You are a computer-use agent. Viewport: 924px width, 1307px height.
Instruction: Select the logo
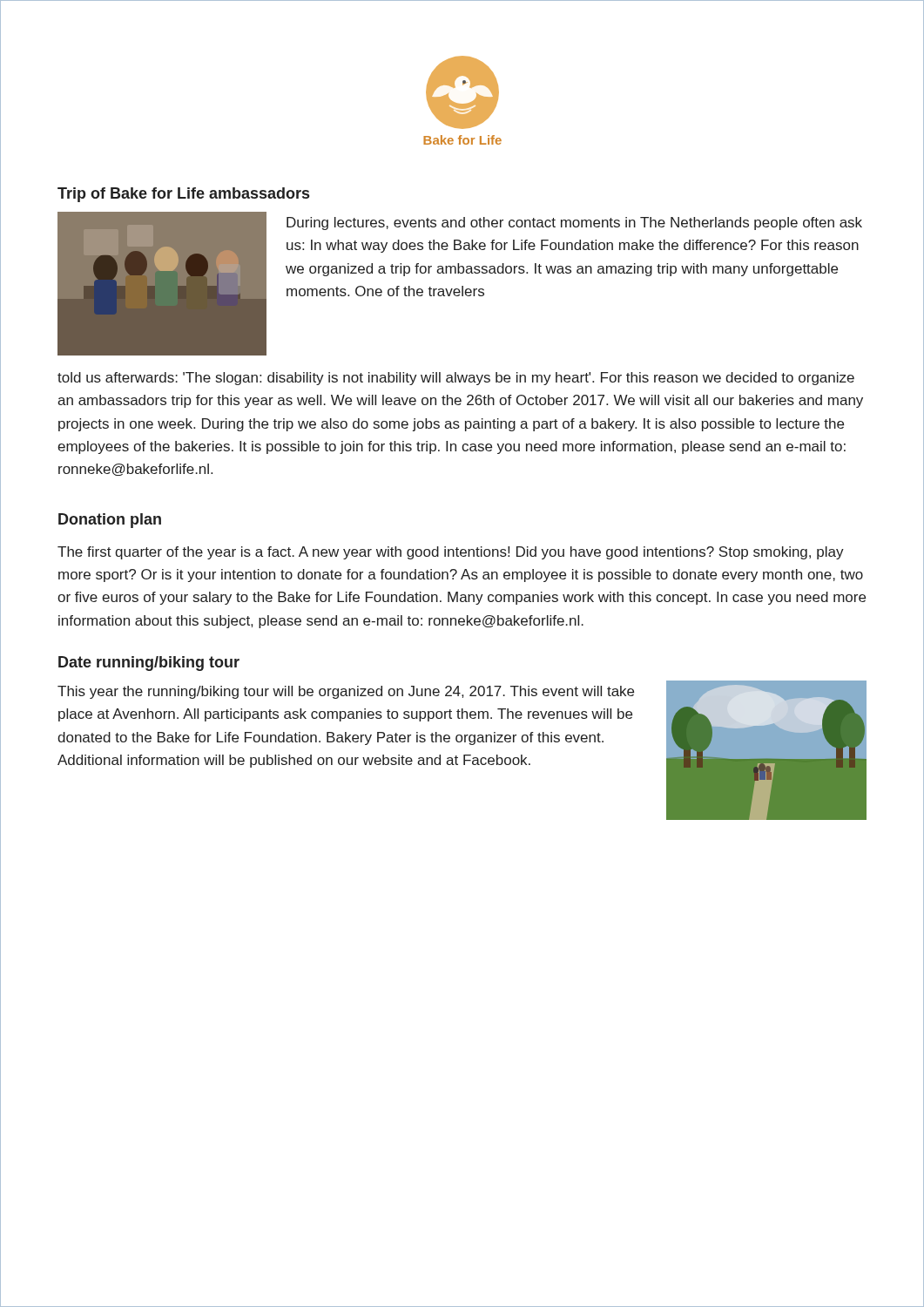coord(462,103)
